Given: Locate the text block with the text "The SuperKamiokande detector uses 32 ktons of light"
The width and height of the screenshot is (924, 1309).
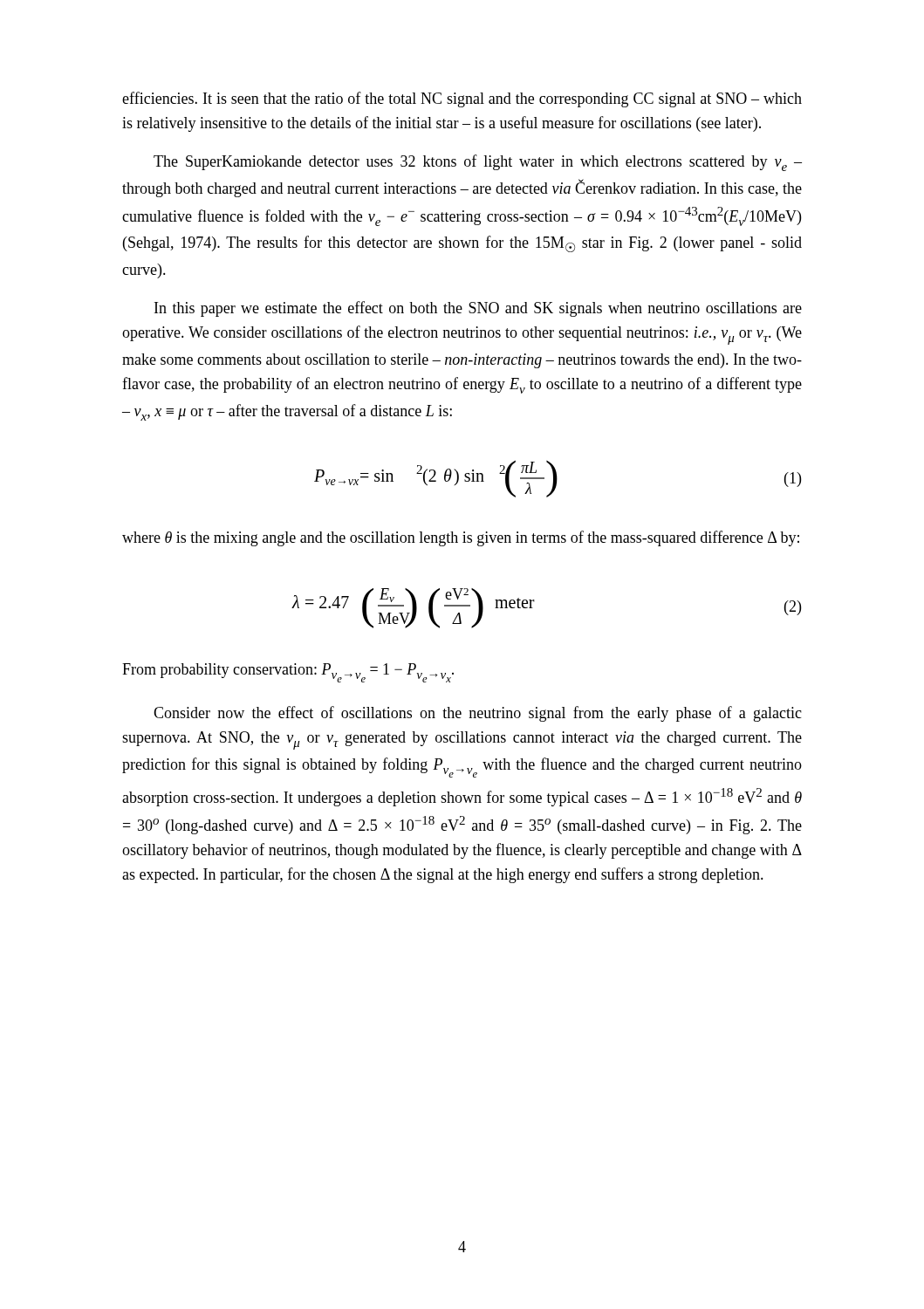Looking at the screenshot, I should click(462, 216).
